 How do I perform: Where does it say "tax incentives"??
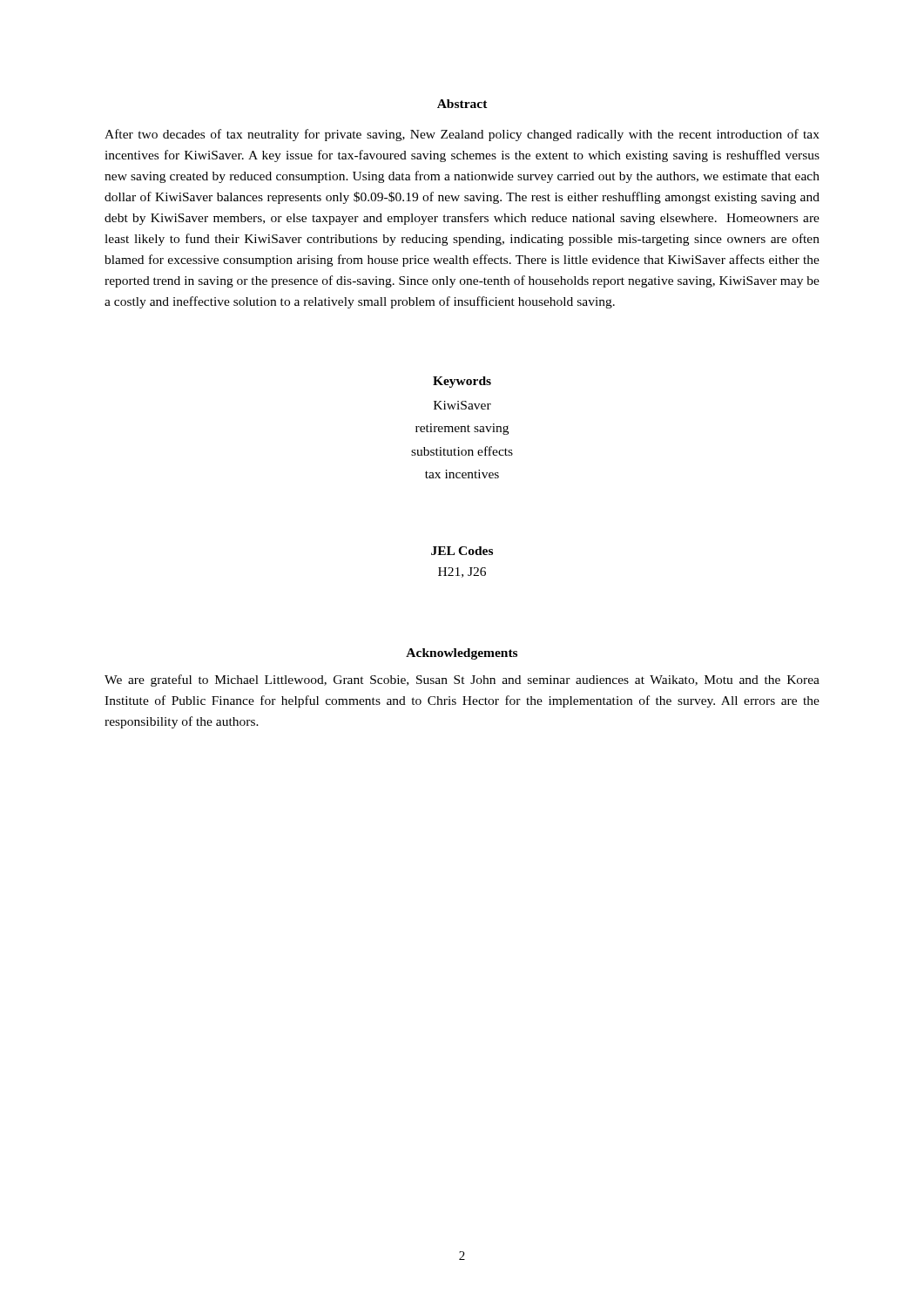click(462, 474)
